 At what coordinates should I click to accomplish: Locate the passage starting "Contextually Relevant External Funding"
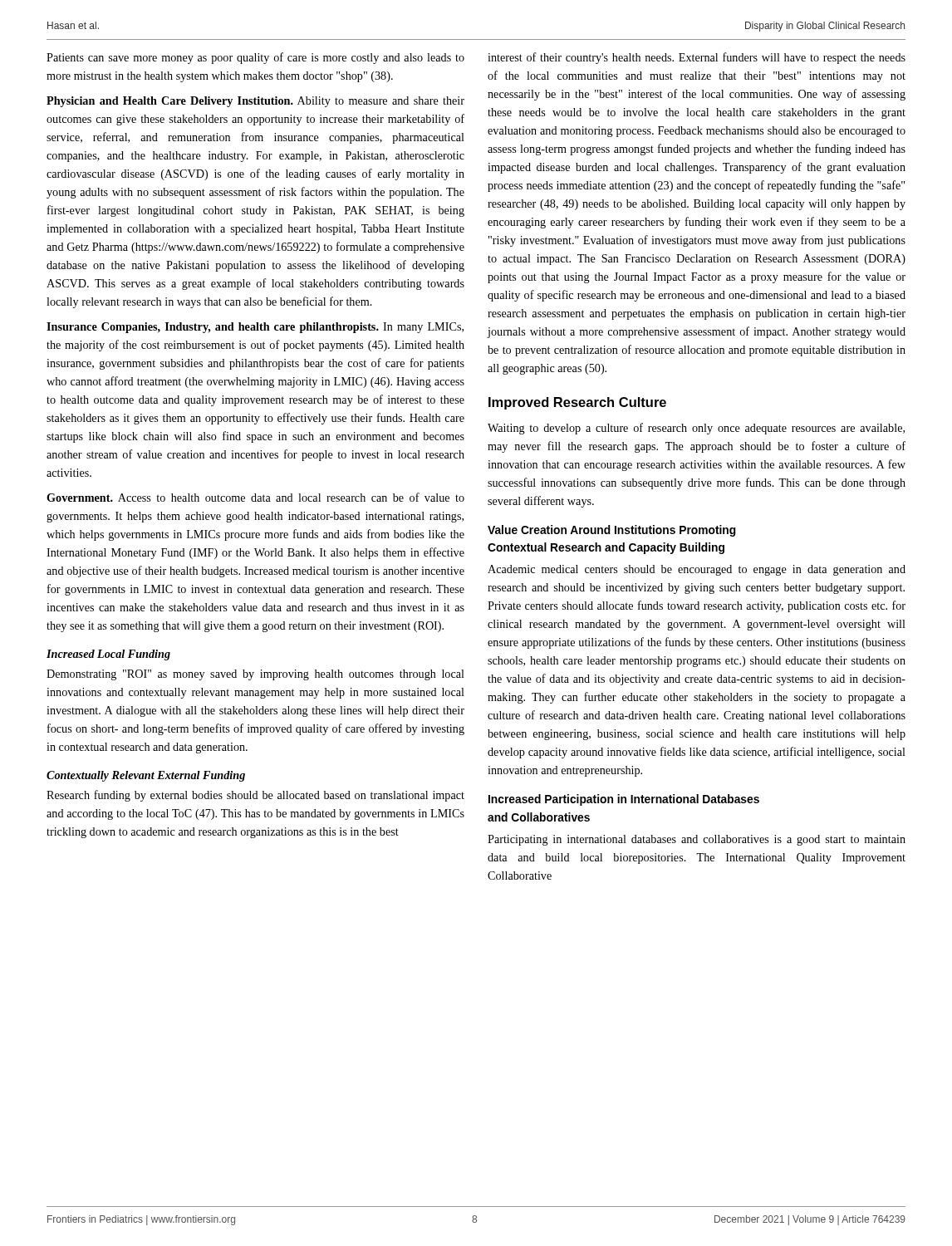coord(255,775)
